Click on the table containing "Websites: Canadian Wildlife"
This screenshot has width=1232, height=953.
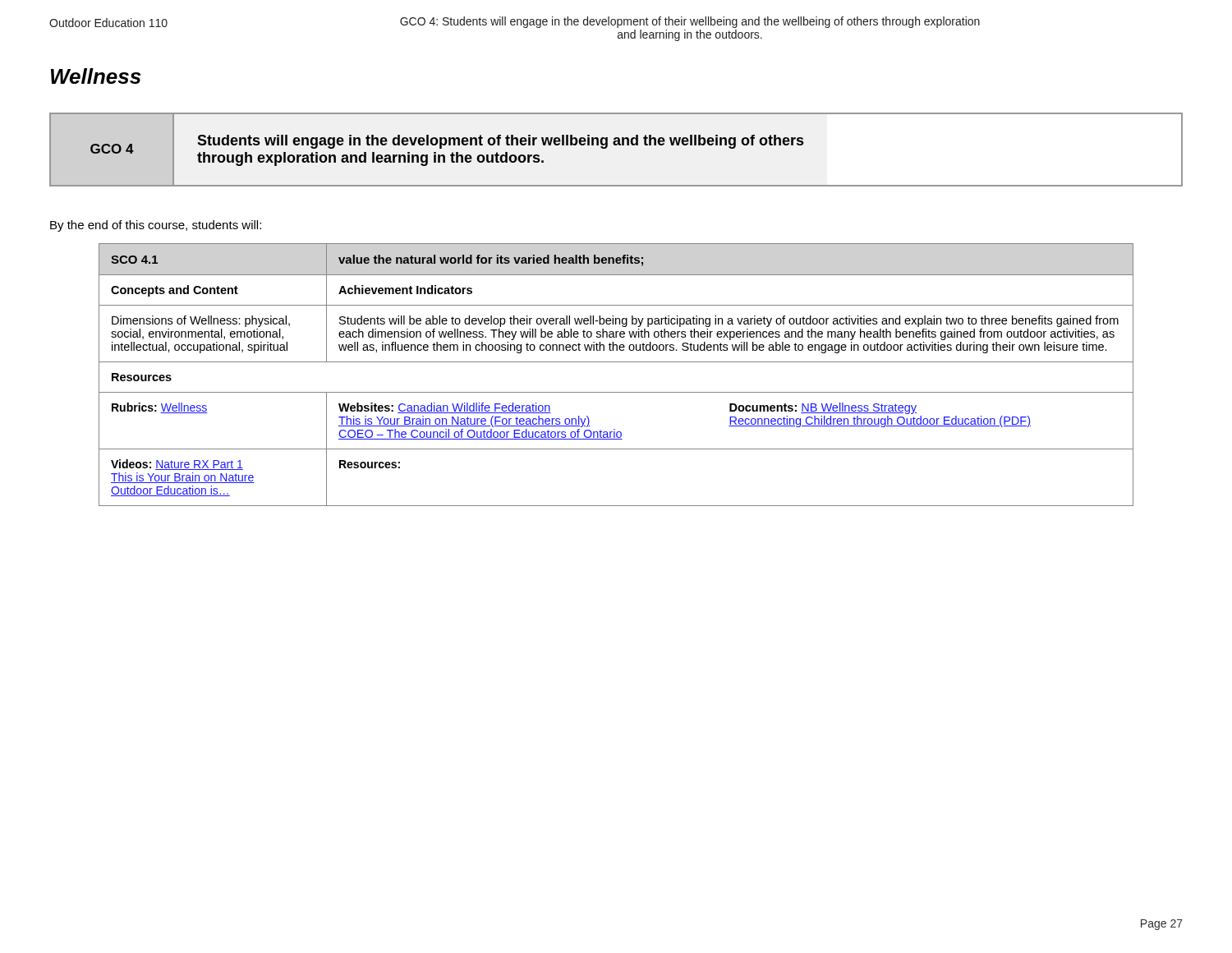tap(616, 375)
